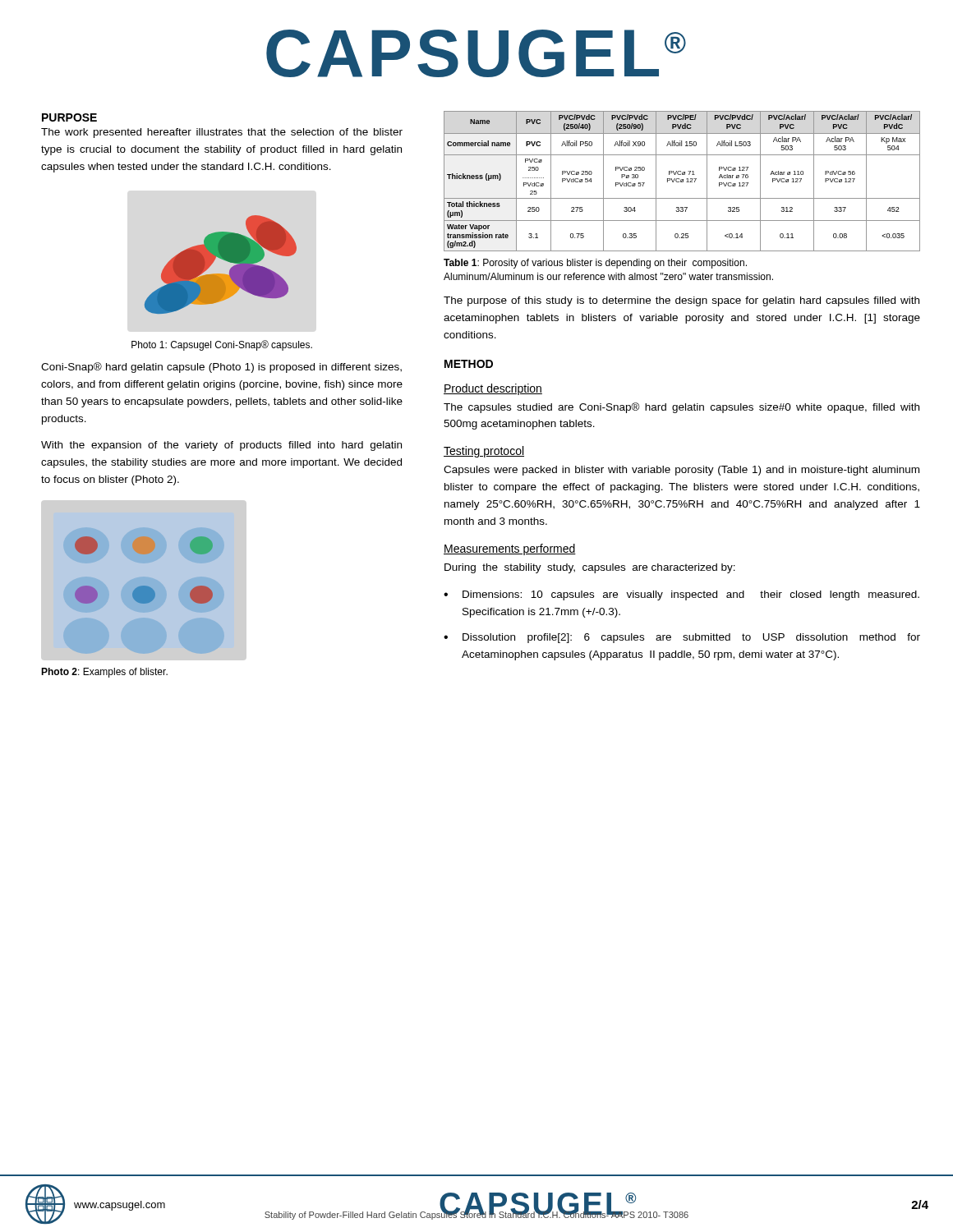Click the passage that begins "The work presented hereafter illustrates that"

[x=222, y=149]
